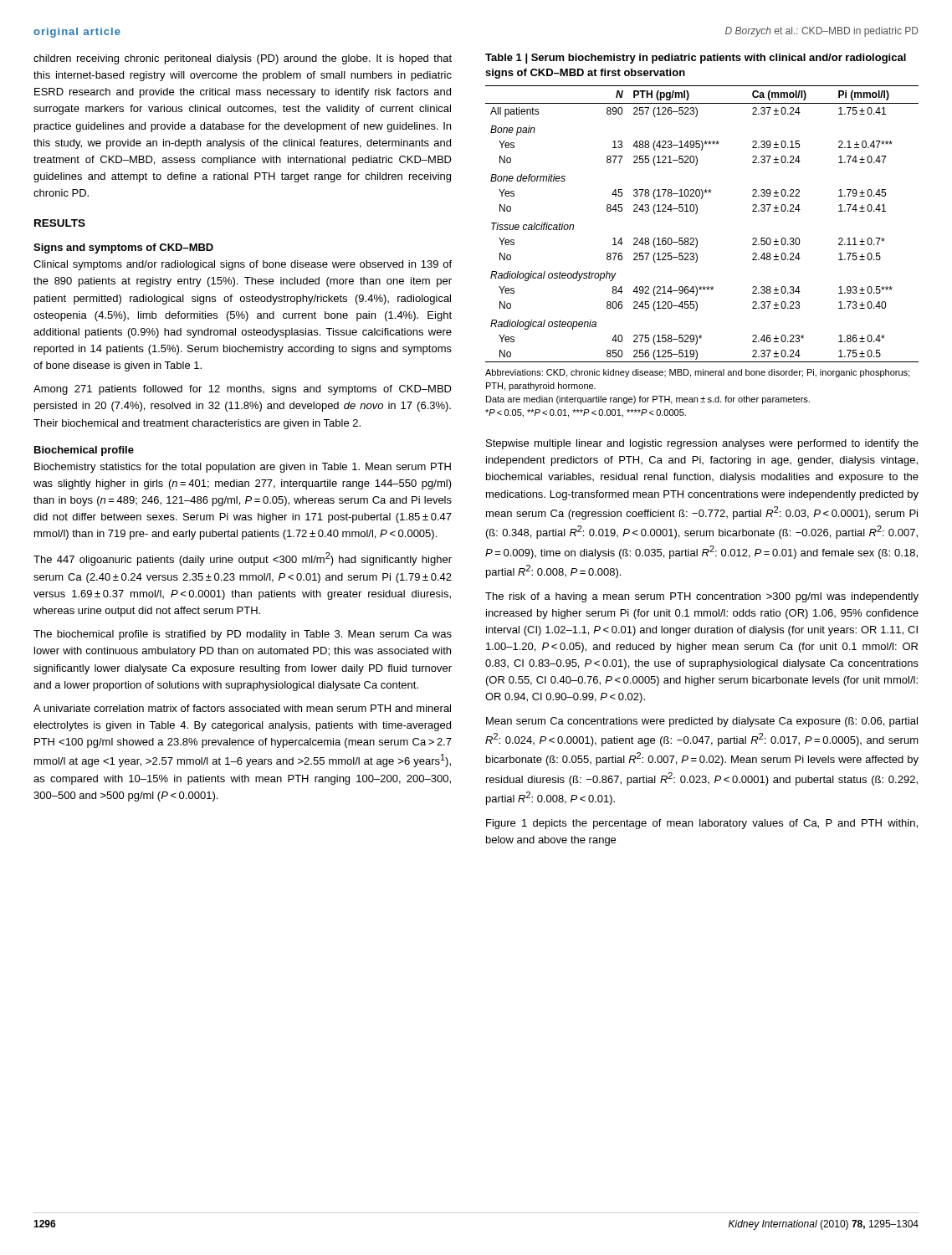This screenshot has height=1255, width=952.
Task: Click on the element starting "A univariate correlation matrix of"
Action: click(243, 752)
